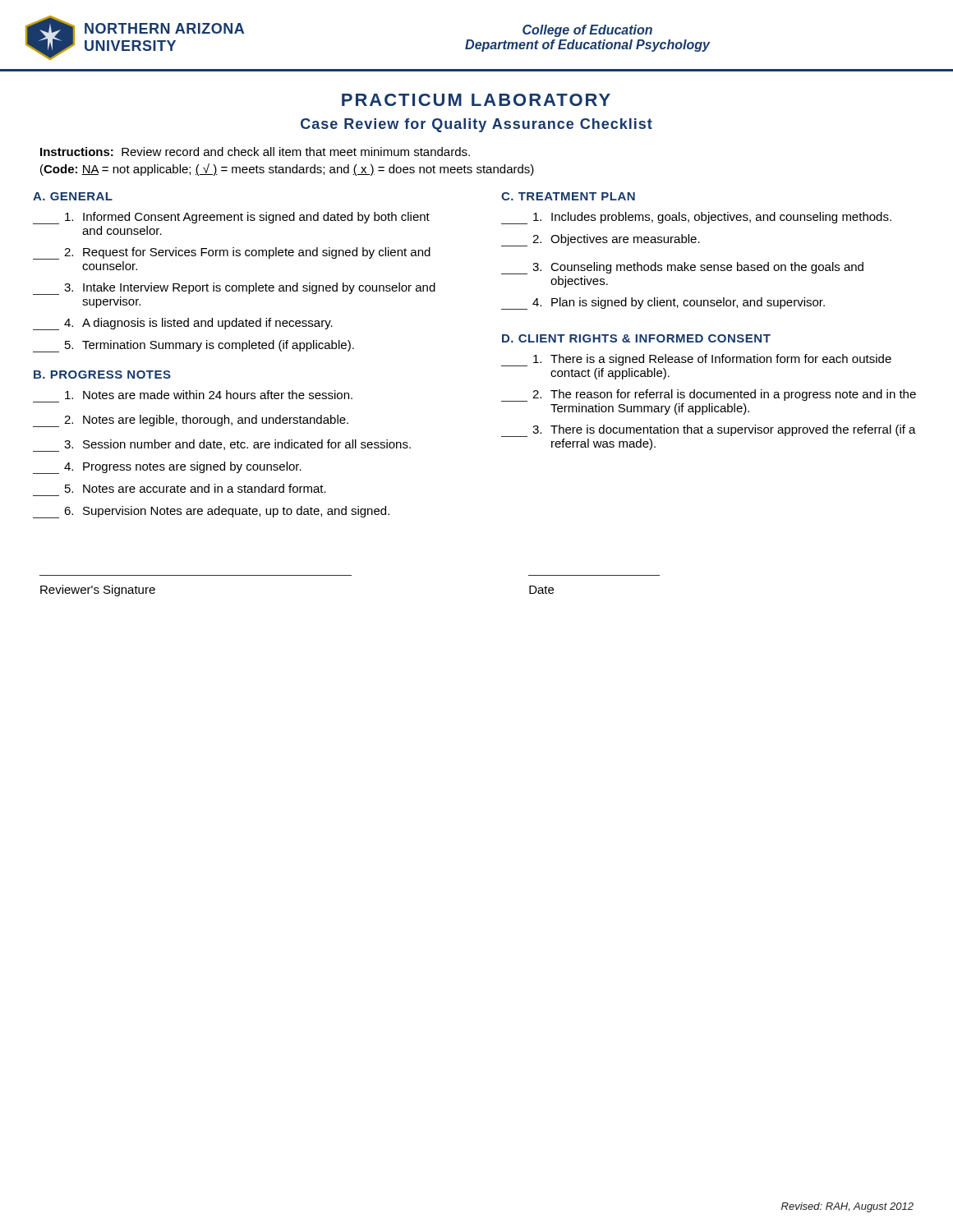This screenshot has width=953, height=1232.
Task: Find the list item that reads "6. Supervision Notes are adequate, up to date,"
Action: pos(242,511)
